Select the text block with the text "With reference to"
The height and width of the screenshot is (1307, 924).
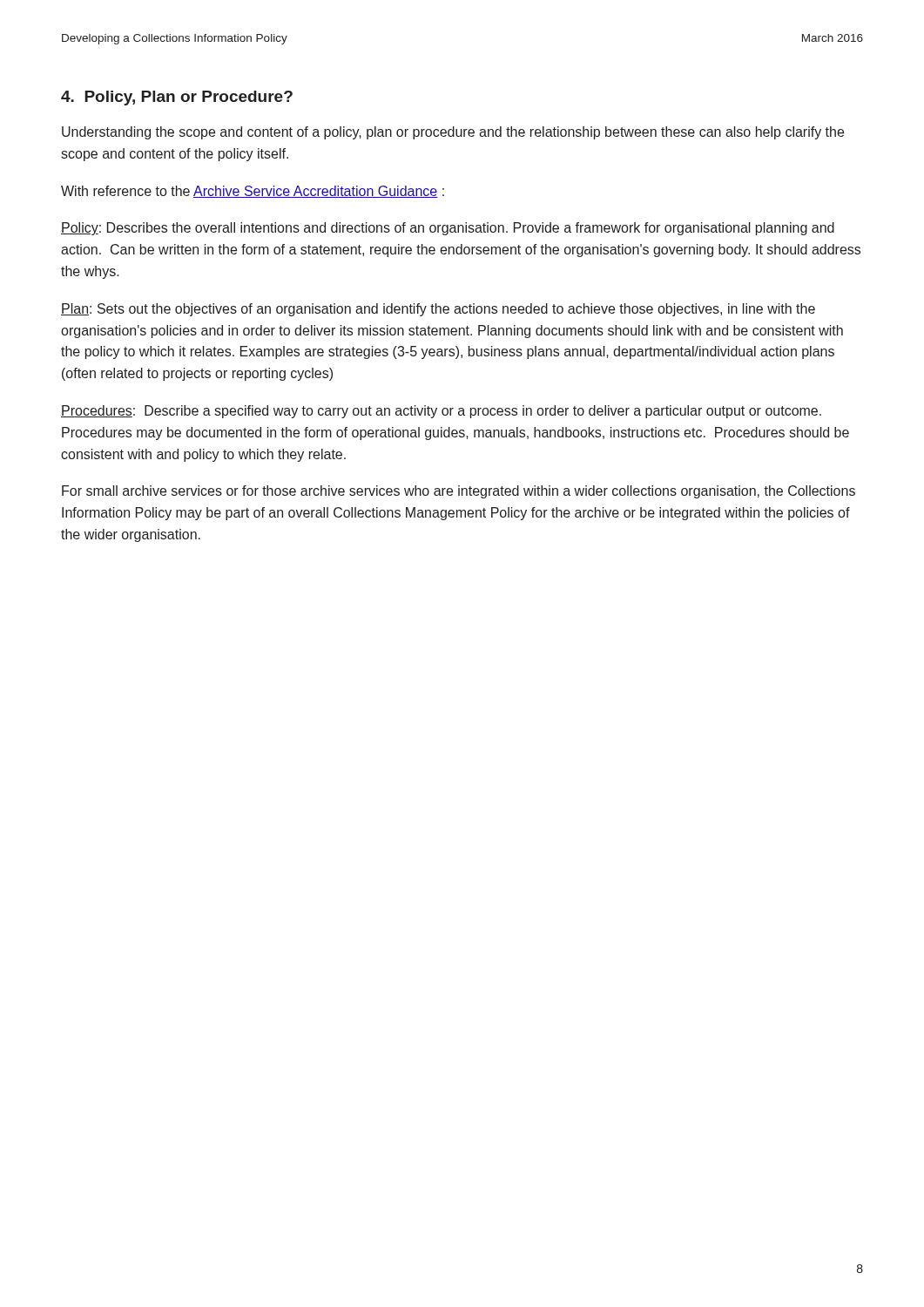tap(253, 191)
